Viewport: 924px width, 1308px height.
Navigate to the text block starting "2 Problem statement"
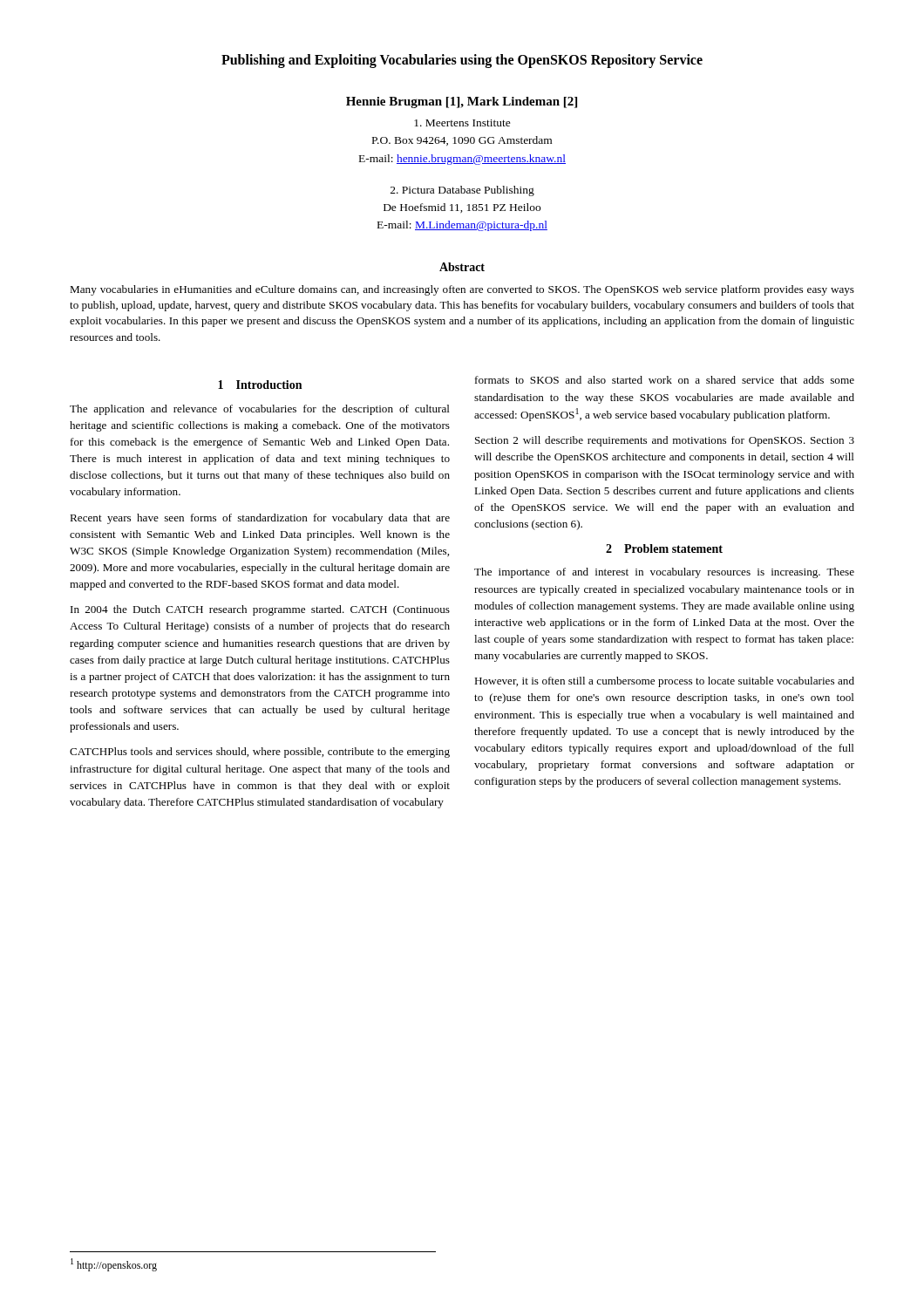[664, 549]
